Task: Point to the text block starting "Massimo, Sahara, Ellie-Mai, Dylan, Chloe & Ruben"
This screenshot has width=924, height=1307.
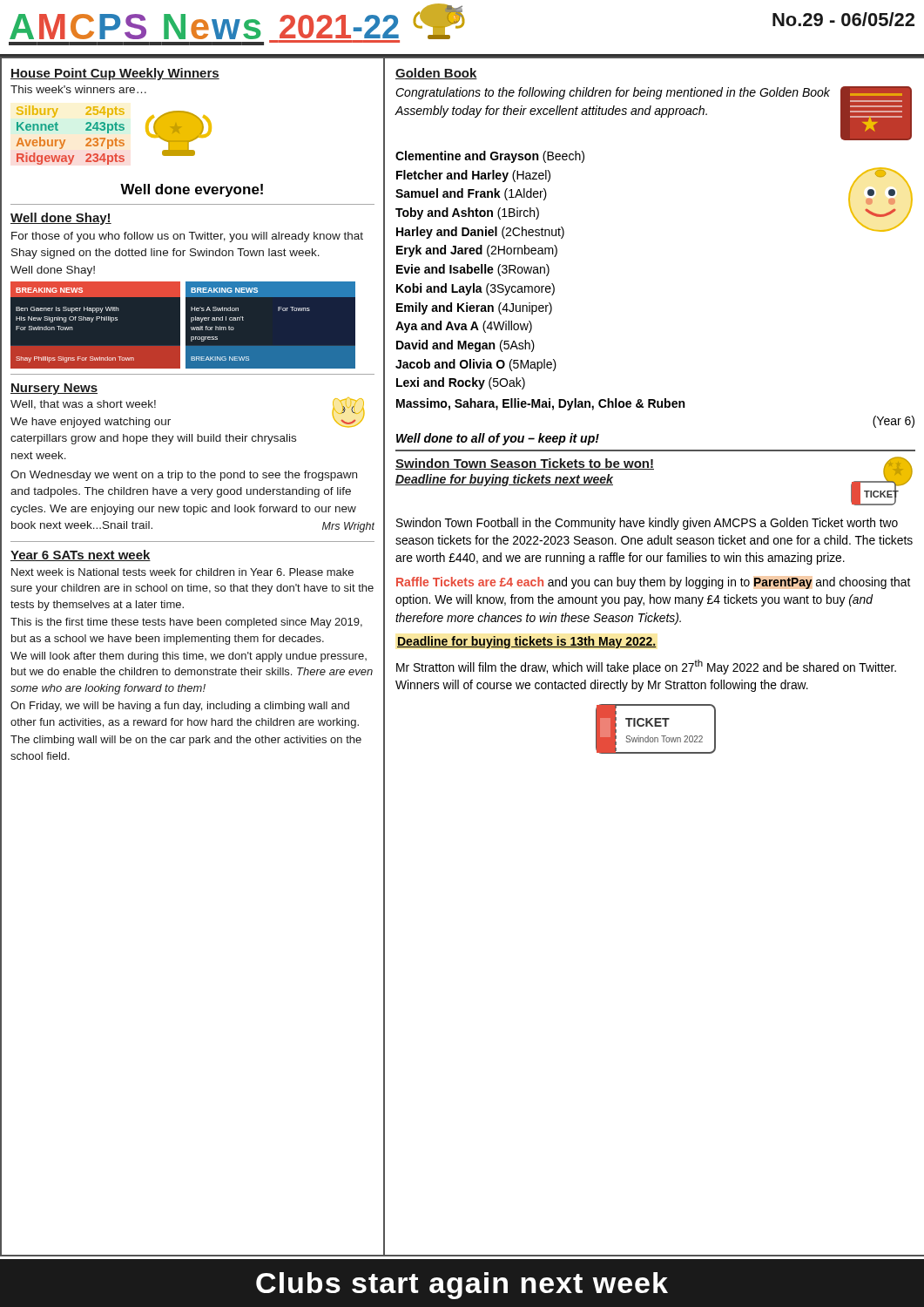Action: 655,411
